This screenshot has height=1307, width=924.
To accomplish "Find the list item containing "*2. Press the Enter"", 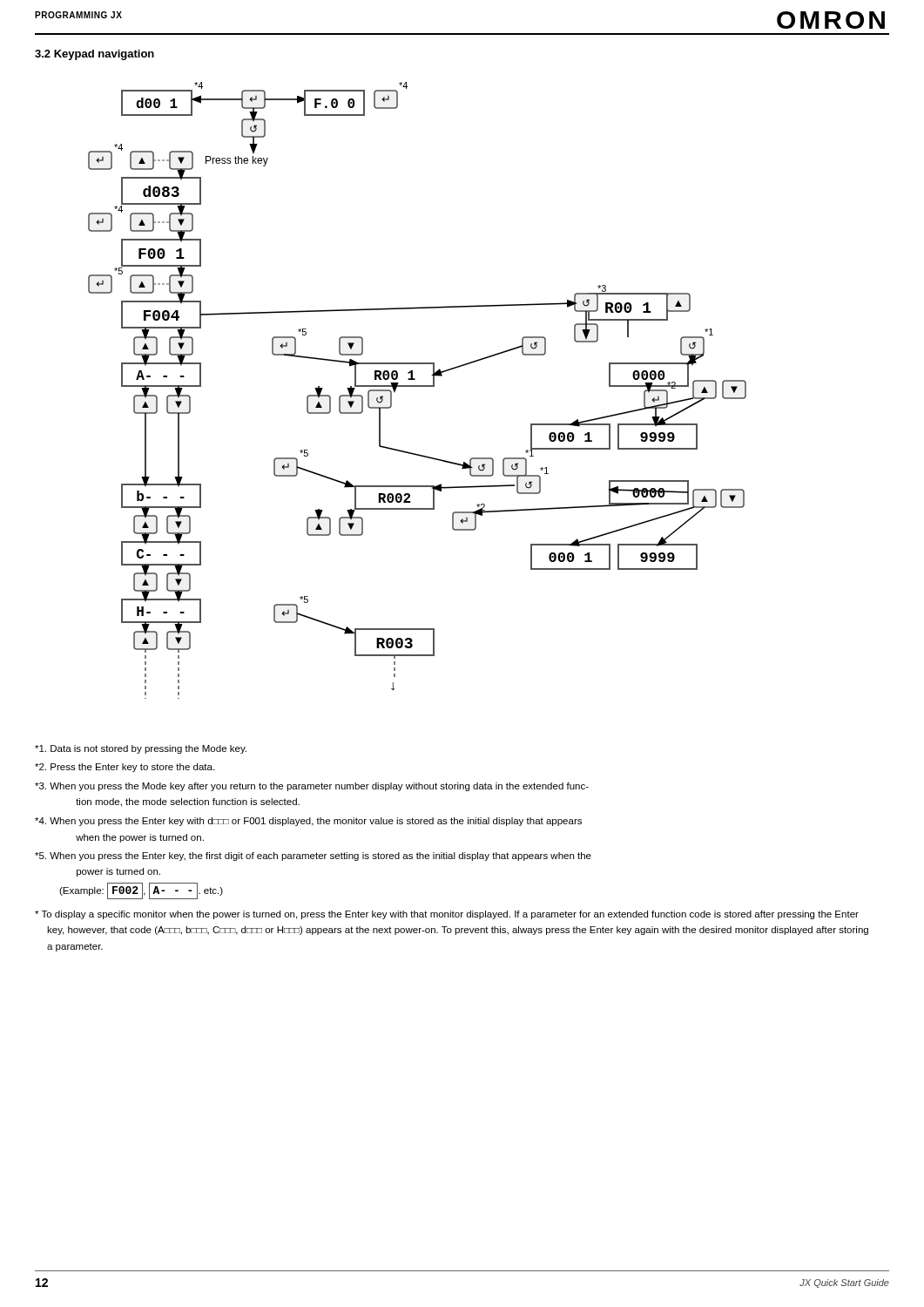I will tap(125, 767).
